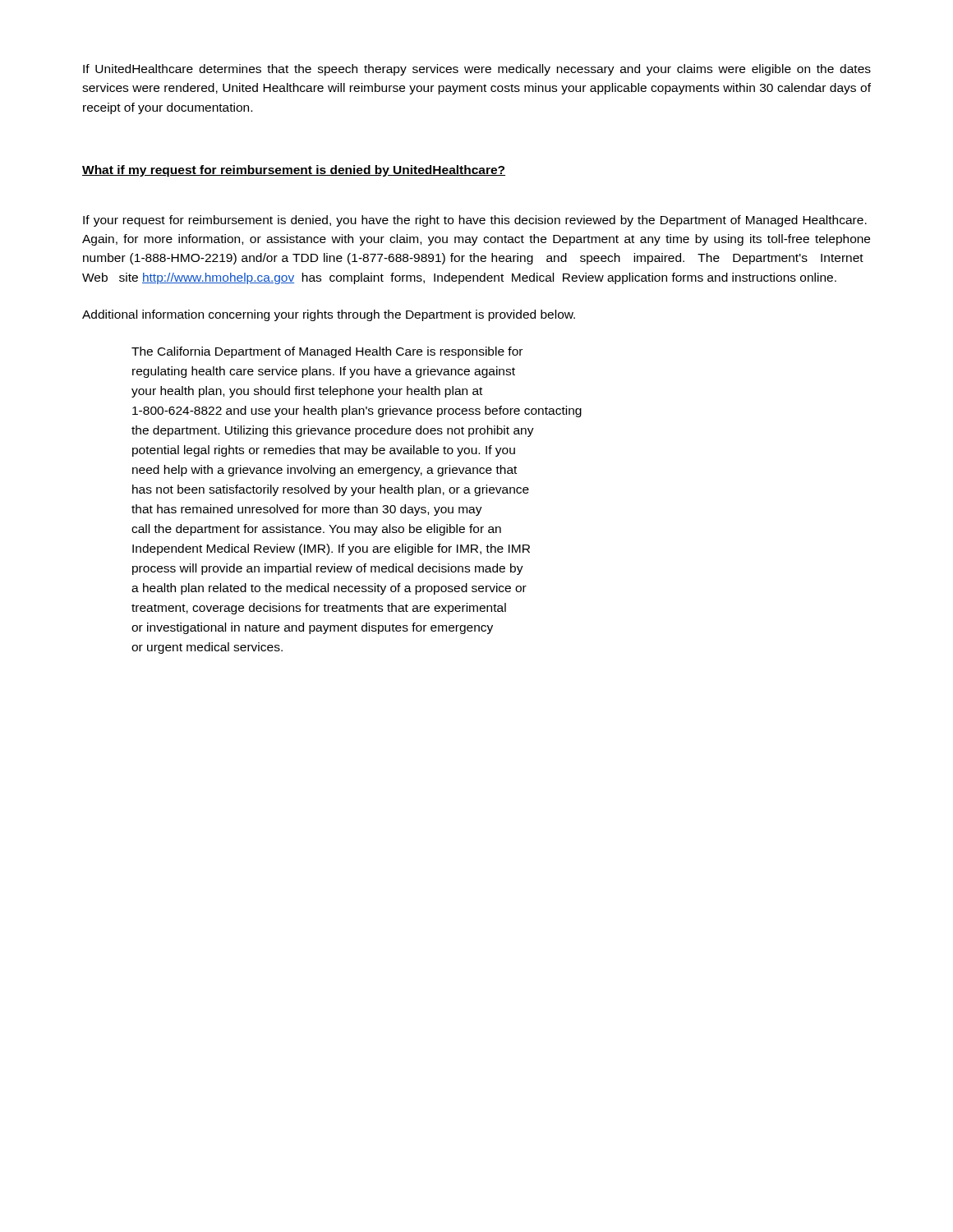
Task: Locate the text block containing "The California Department of"
Action: [357, 499]
